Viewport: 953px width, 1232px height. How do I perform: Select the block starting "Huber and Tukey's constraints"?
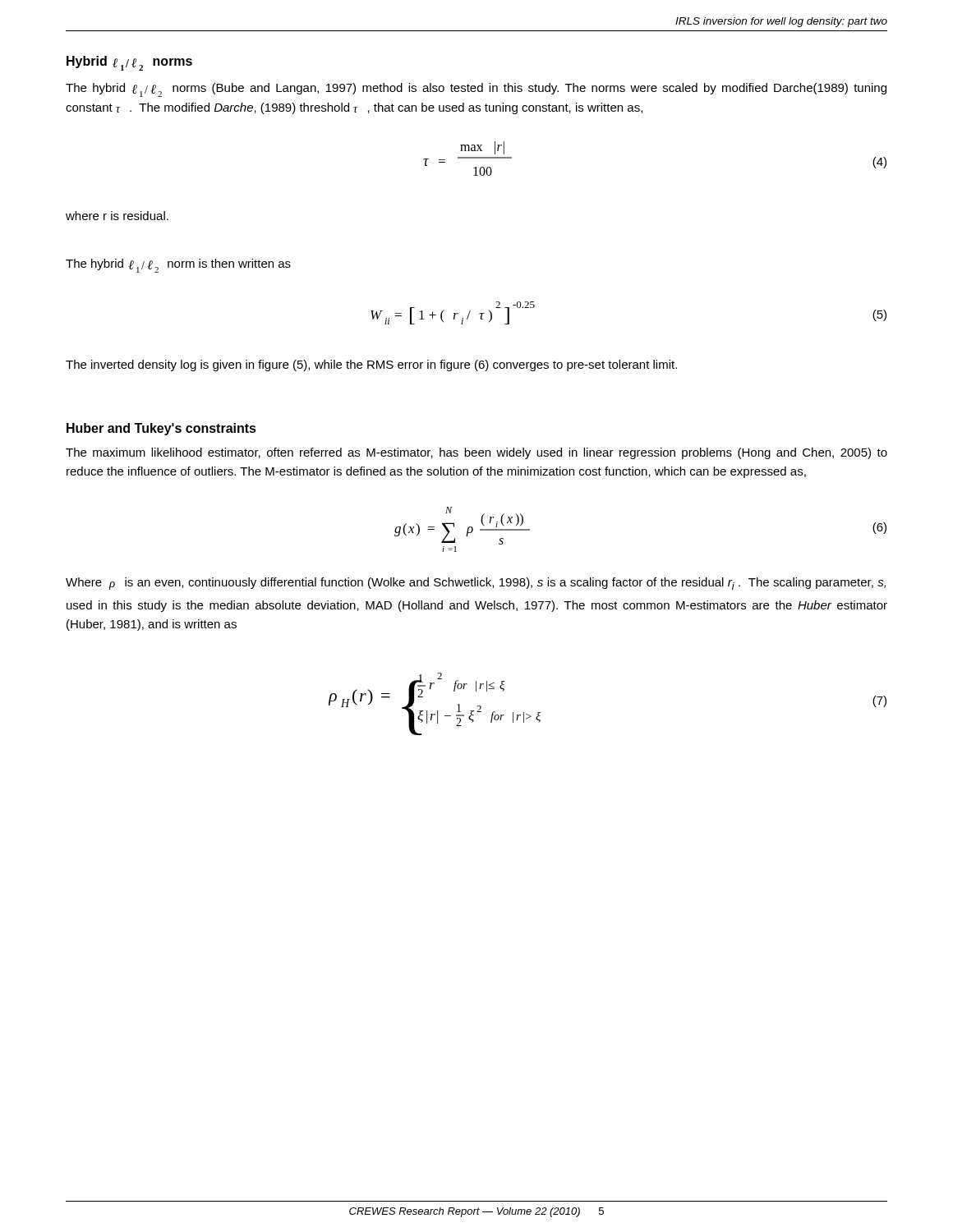[x=161, y=428]
